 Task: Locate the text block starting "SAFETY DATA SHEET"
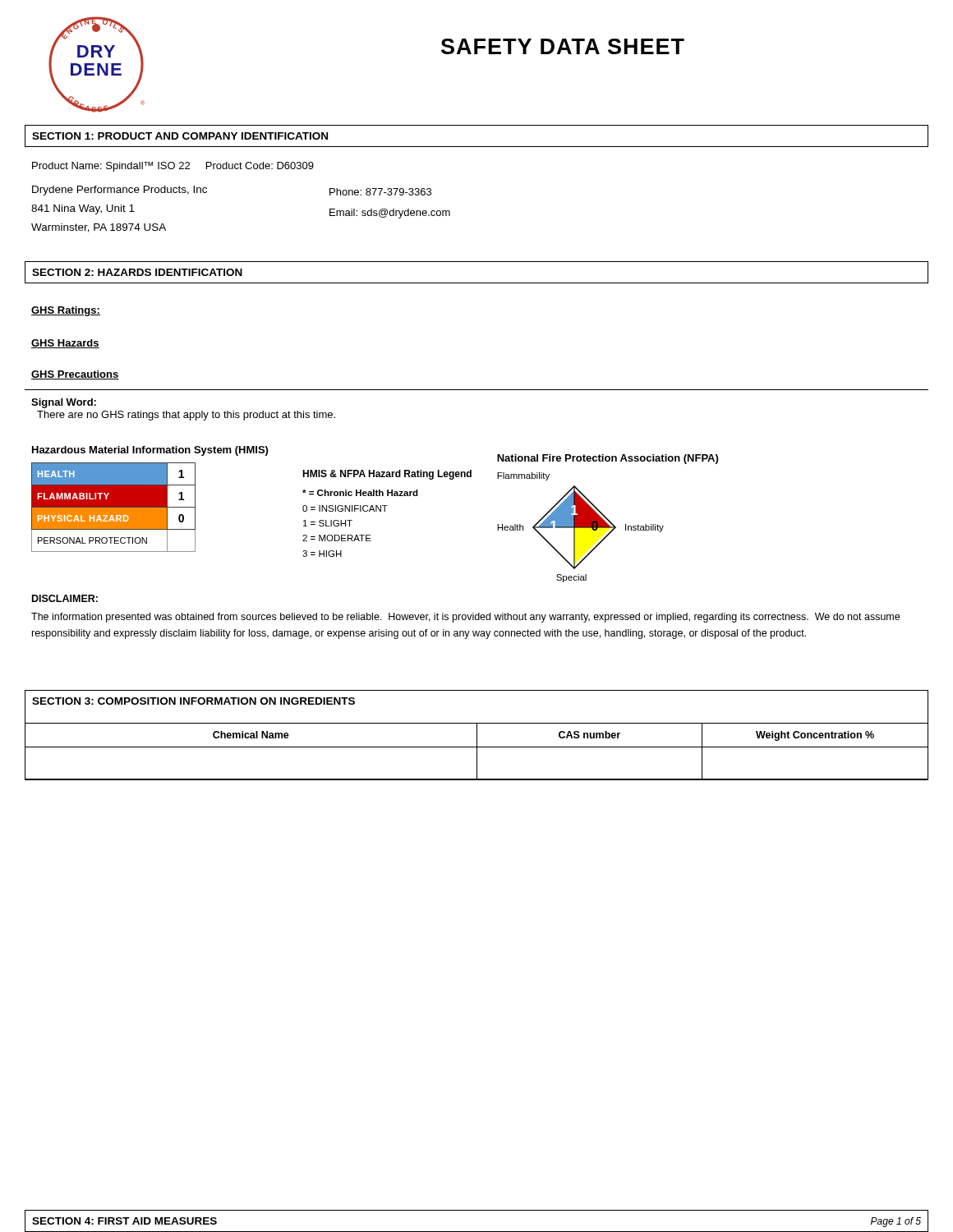click(563, 47)
